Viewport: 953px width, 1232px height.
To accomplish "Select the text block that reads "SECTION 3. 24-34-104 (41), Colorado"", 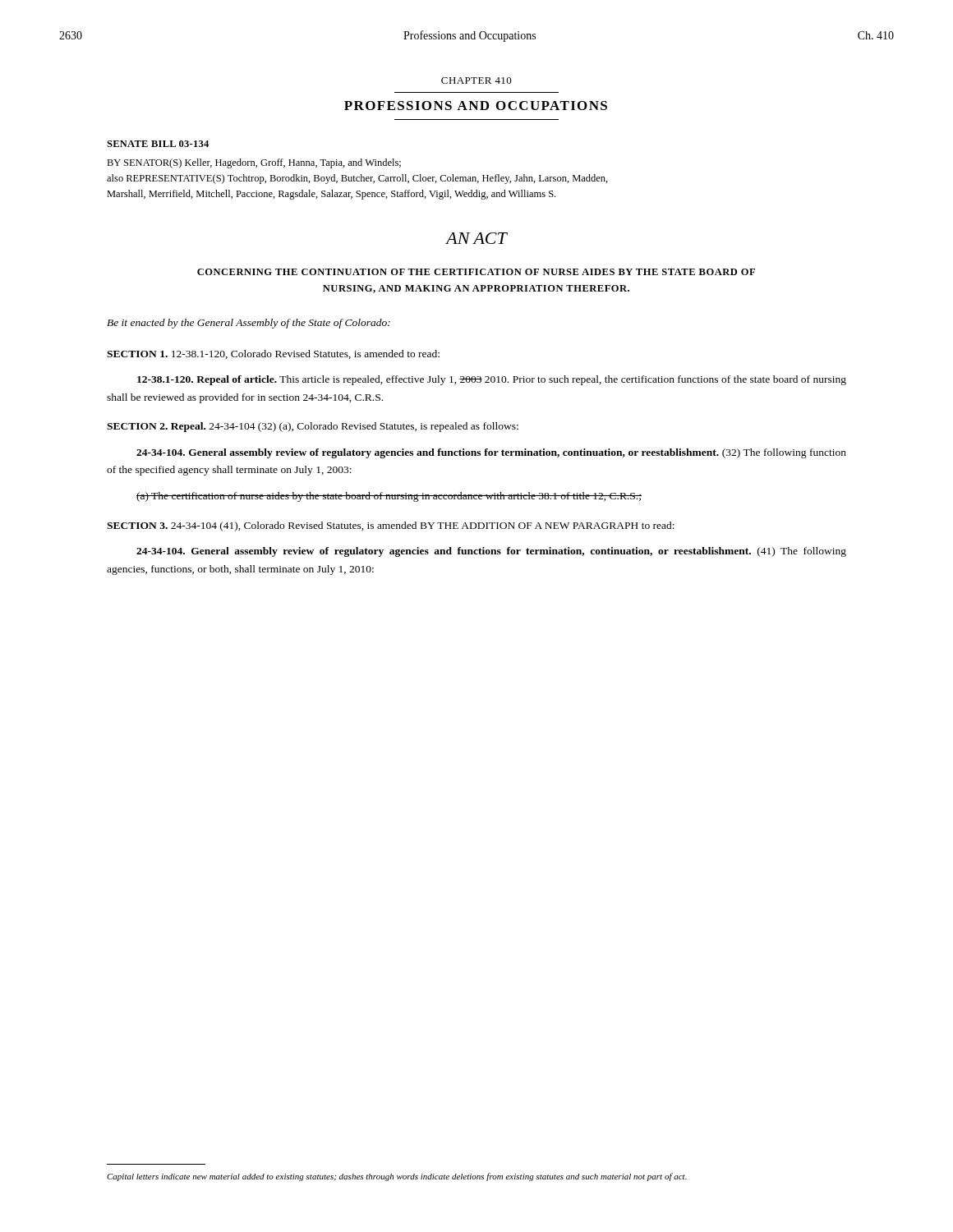I will [476, 547].
